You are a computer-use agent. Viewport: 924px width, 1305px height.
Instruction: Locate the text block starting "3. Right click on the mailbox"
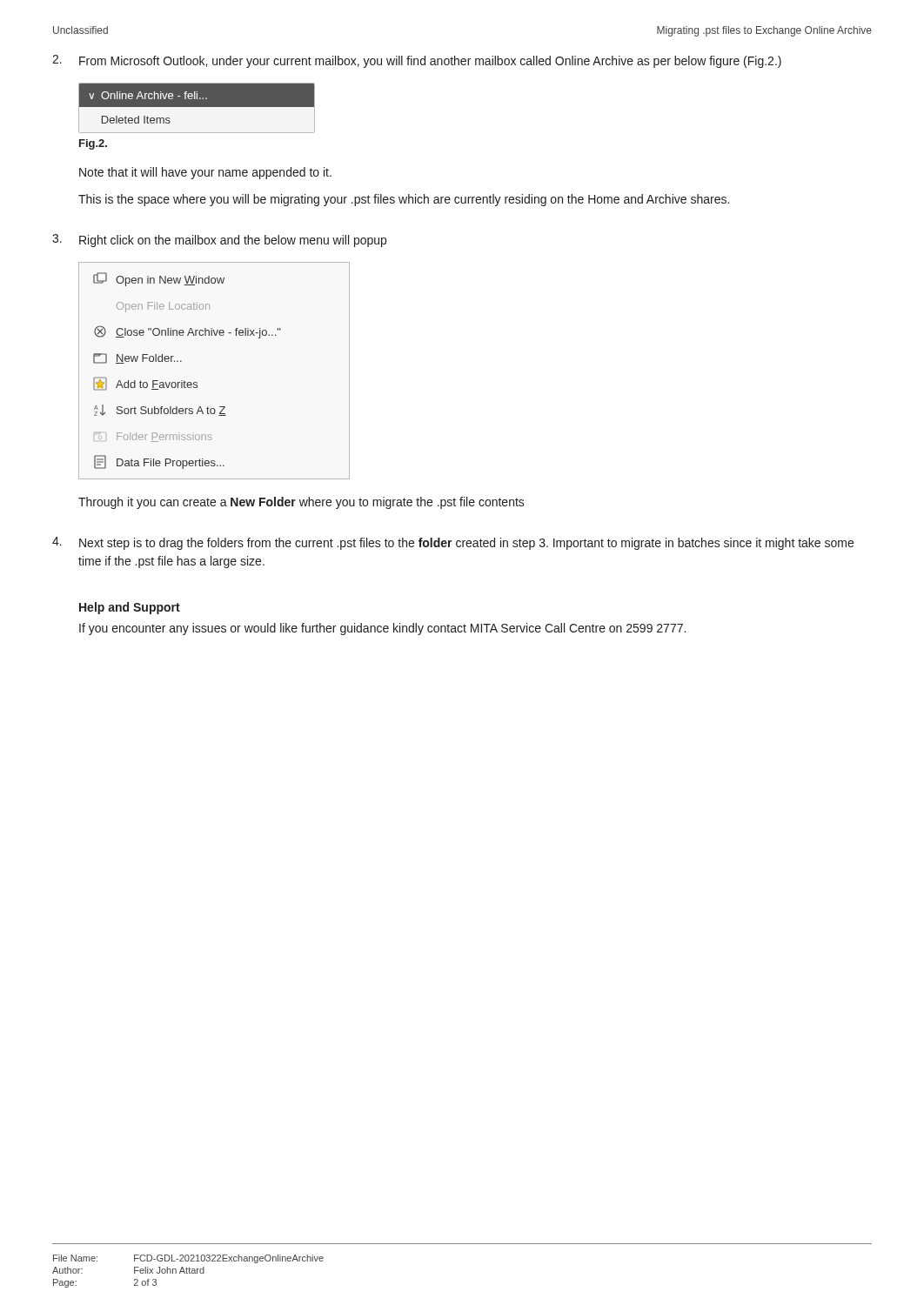click(x=219, y=241)
